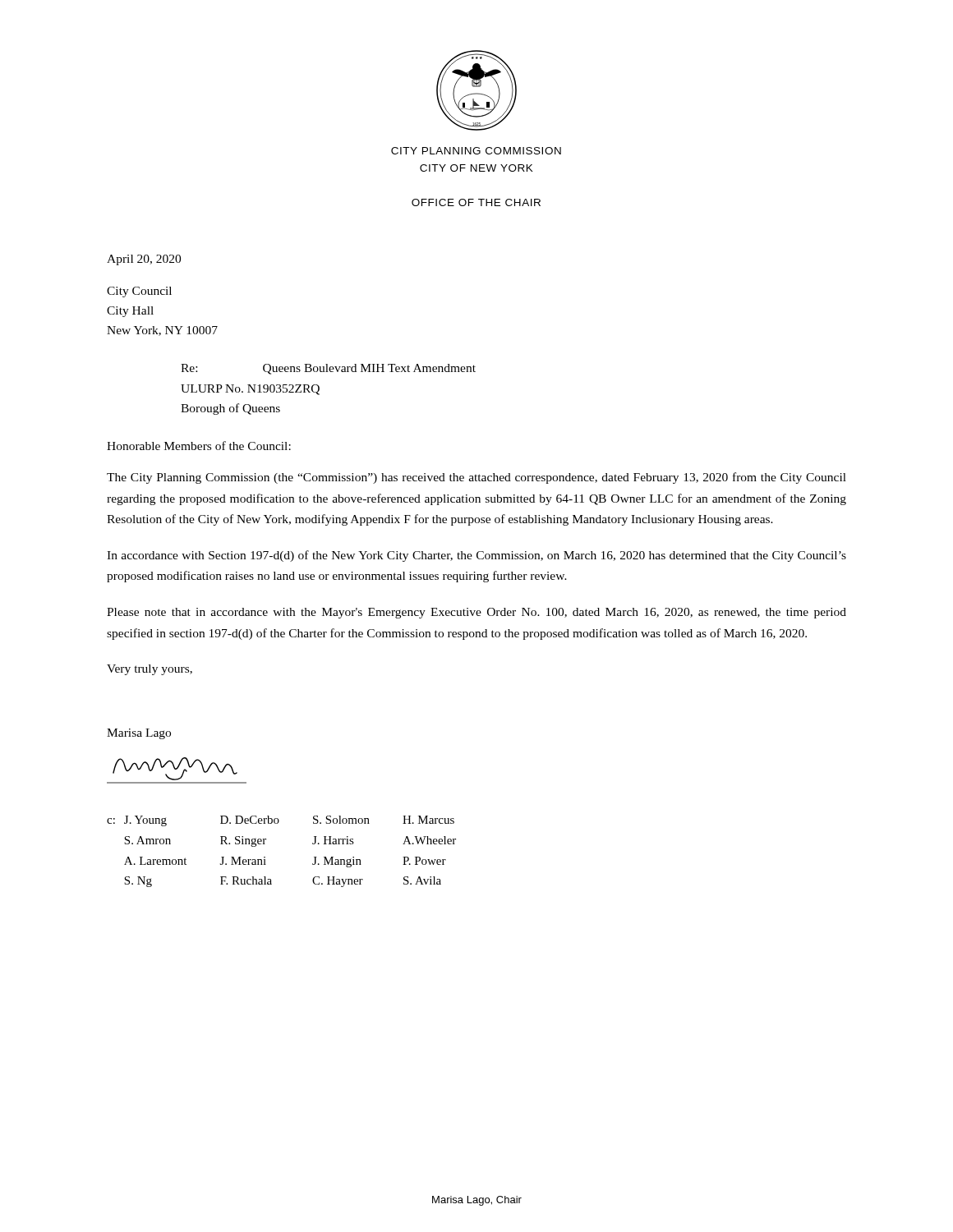Find the passage starting "Honorable Members of the Council:"
The width and height of the screenshot is (953, 1232).
pyautogui.click(x=199, y=446)
